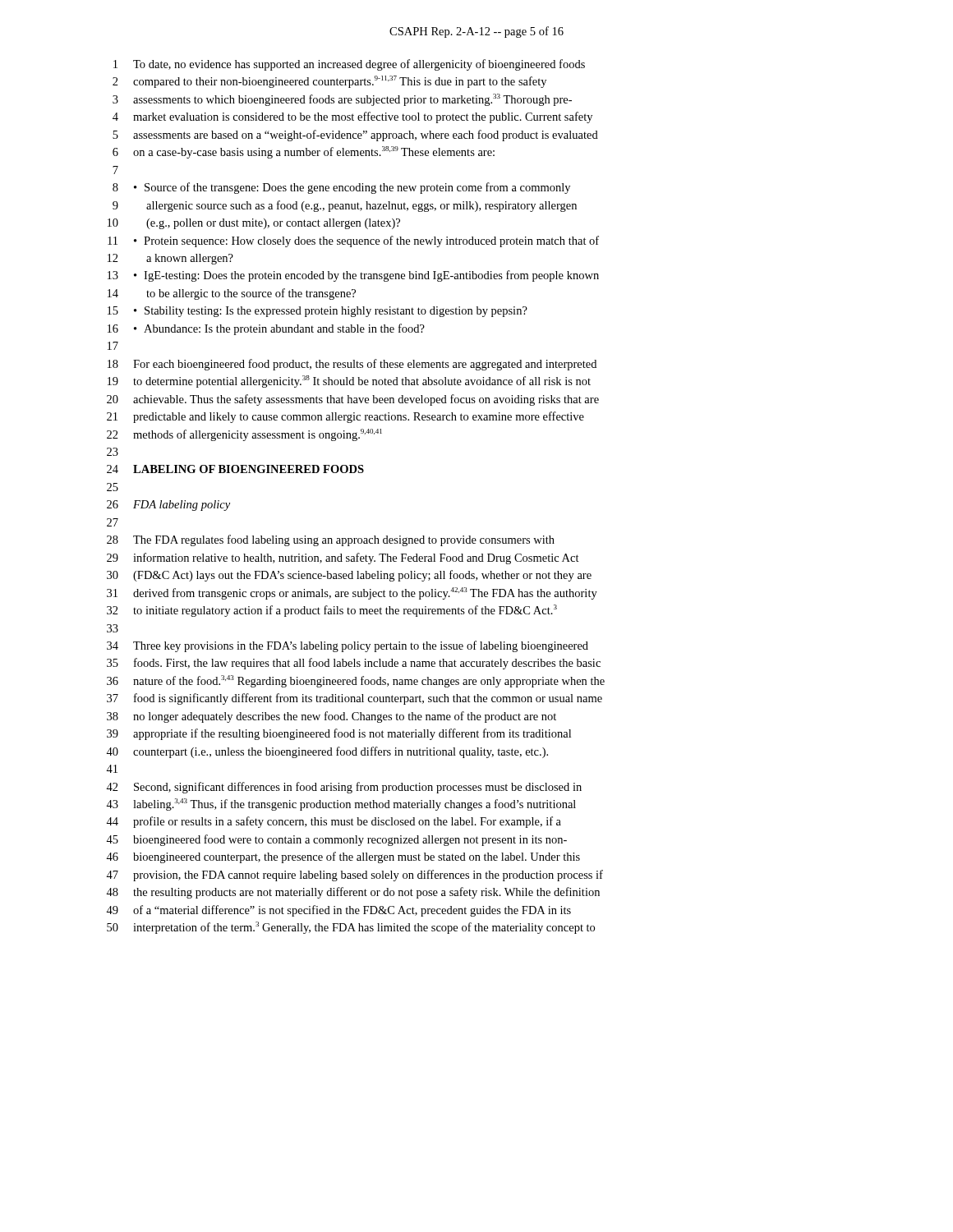The width and height of the screenshot is (953, 1232).
Task: Click on the list item with the text "13 •IgE-testing: Does the protein encoded"
Action: (x=485, y=285)
